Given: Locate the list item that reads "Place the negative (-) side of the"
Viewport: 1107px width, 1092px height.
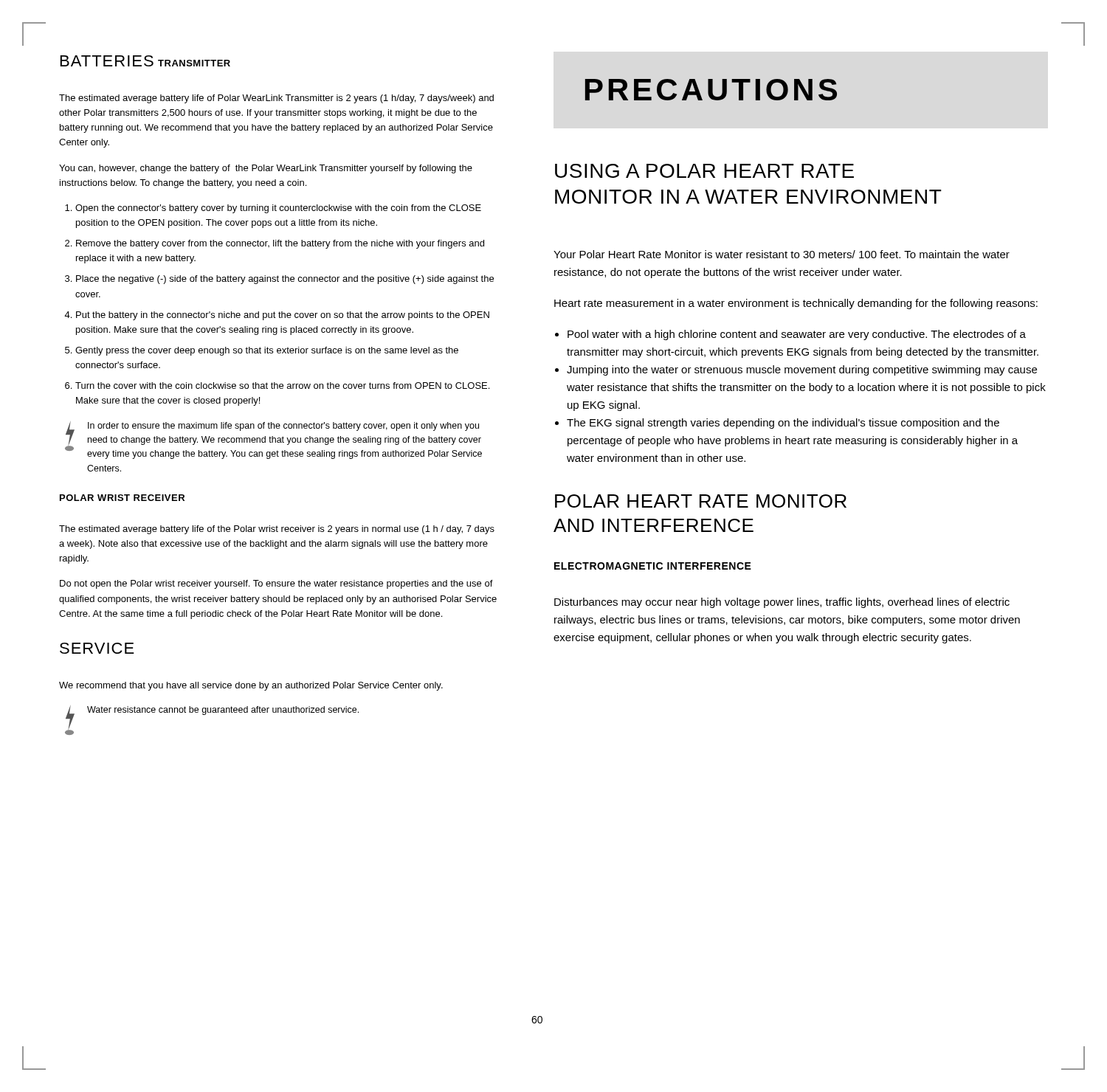Looking at the screenshot, I should (289, 287).
